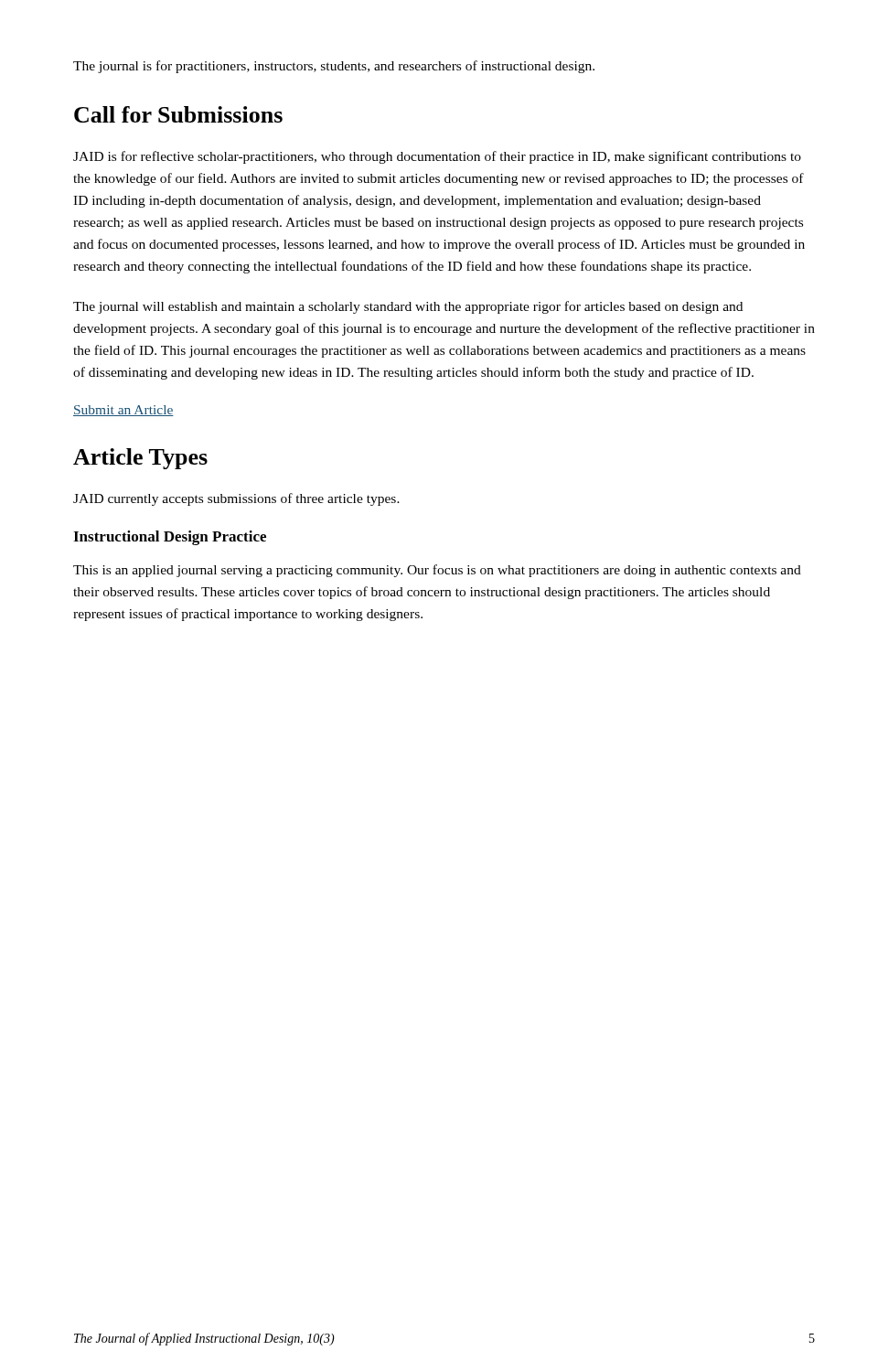Navigate to the text starting "This is an applied journal serving"
888x1372 pixels.
[x=437, y=592]
